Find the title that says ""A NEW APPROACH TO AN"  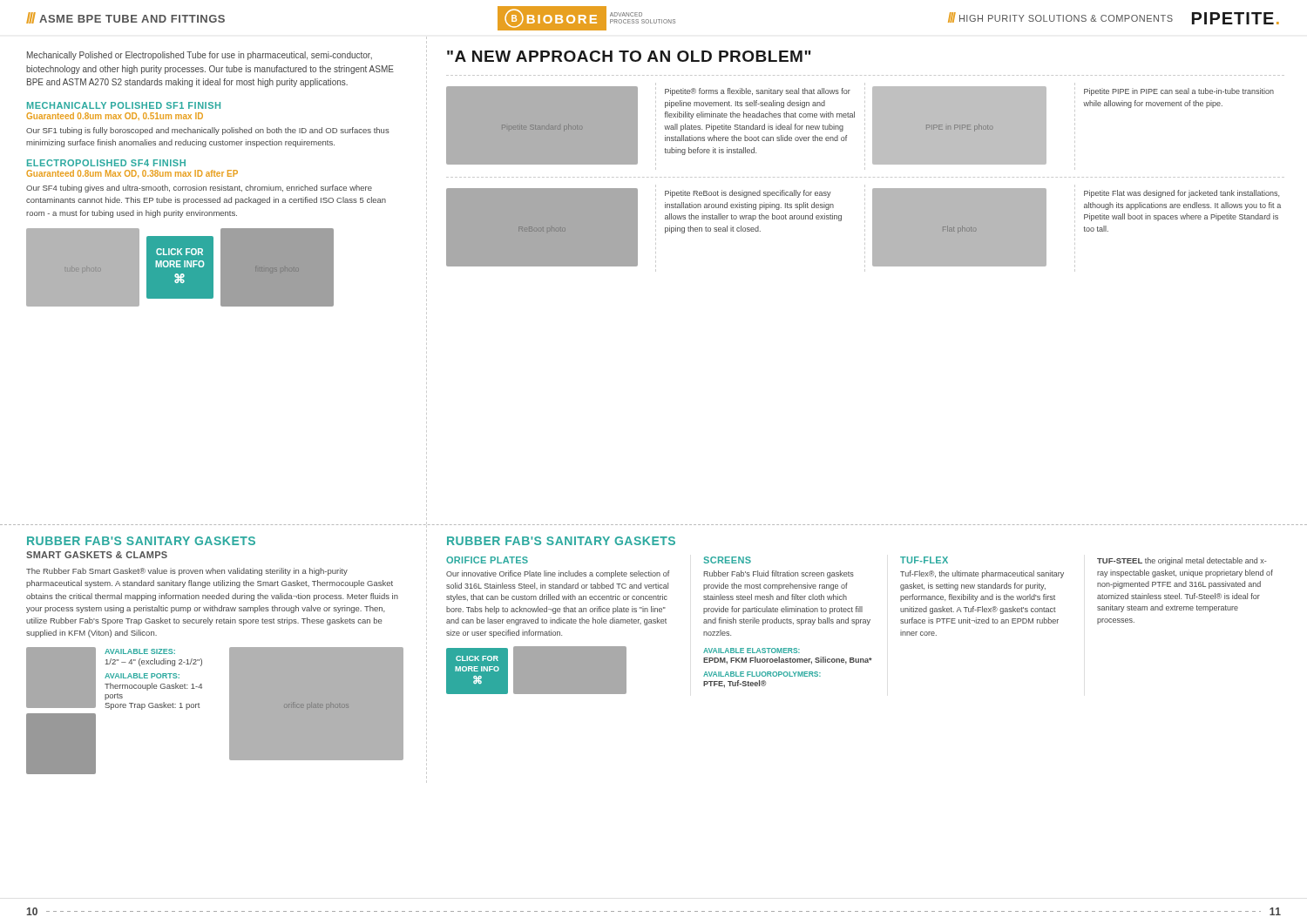(629, 56)
